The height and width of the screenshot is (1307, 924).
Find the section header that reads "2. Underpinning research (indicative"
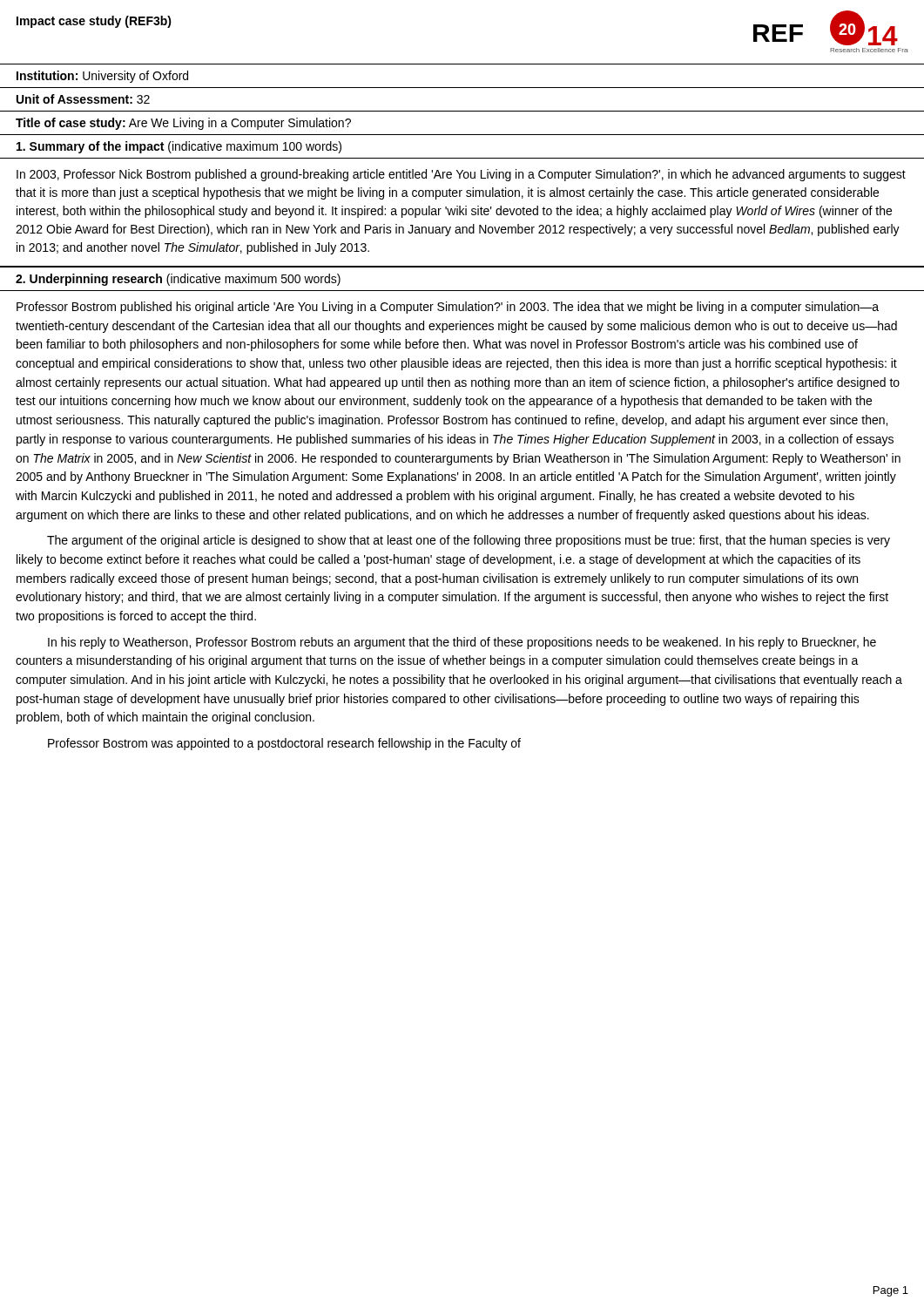pyautogui.click(x=178, y=279)
